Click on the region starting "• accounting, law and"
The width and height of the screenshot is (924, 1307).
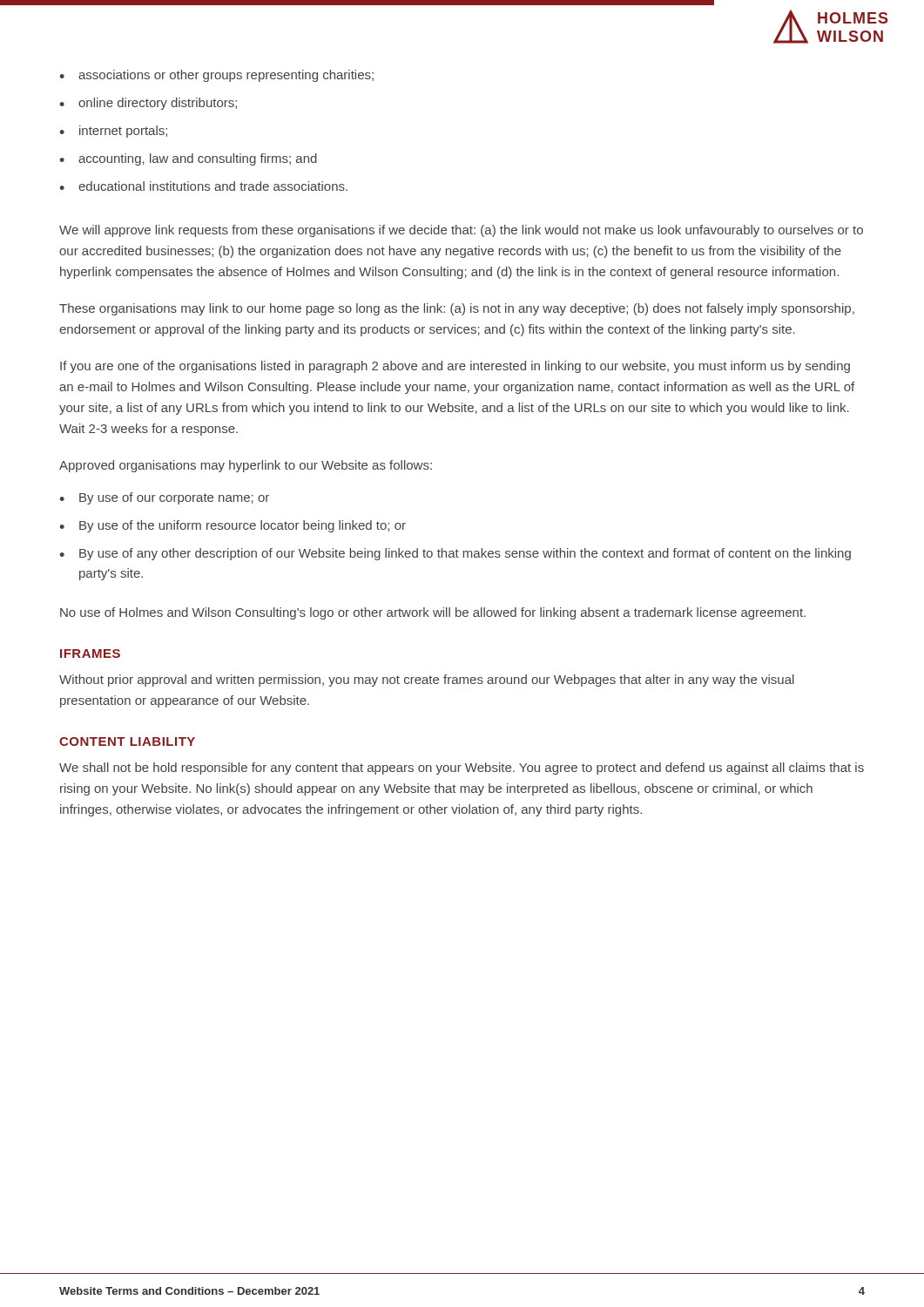(188, 161)
